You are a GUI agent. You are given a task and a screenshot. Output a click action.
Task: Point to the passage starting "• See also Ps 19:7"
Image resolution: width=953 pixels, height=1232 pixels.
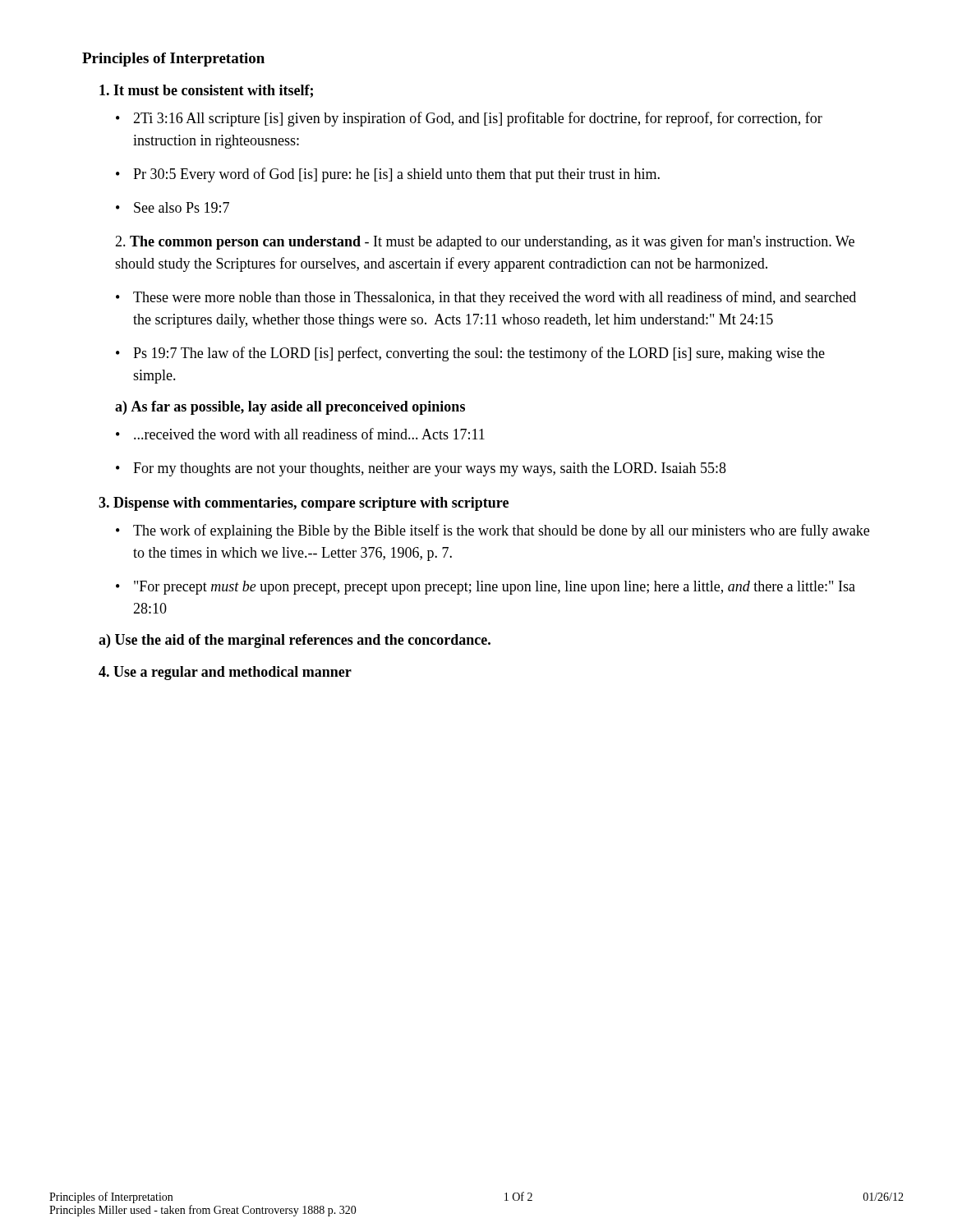pos(173,207)
